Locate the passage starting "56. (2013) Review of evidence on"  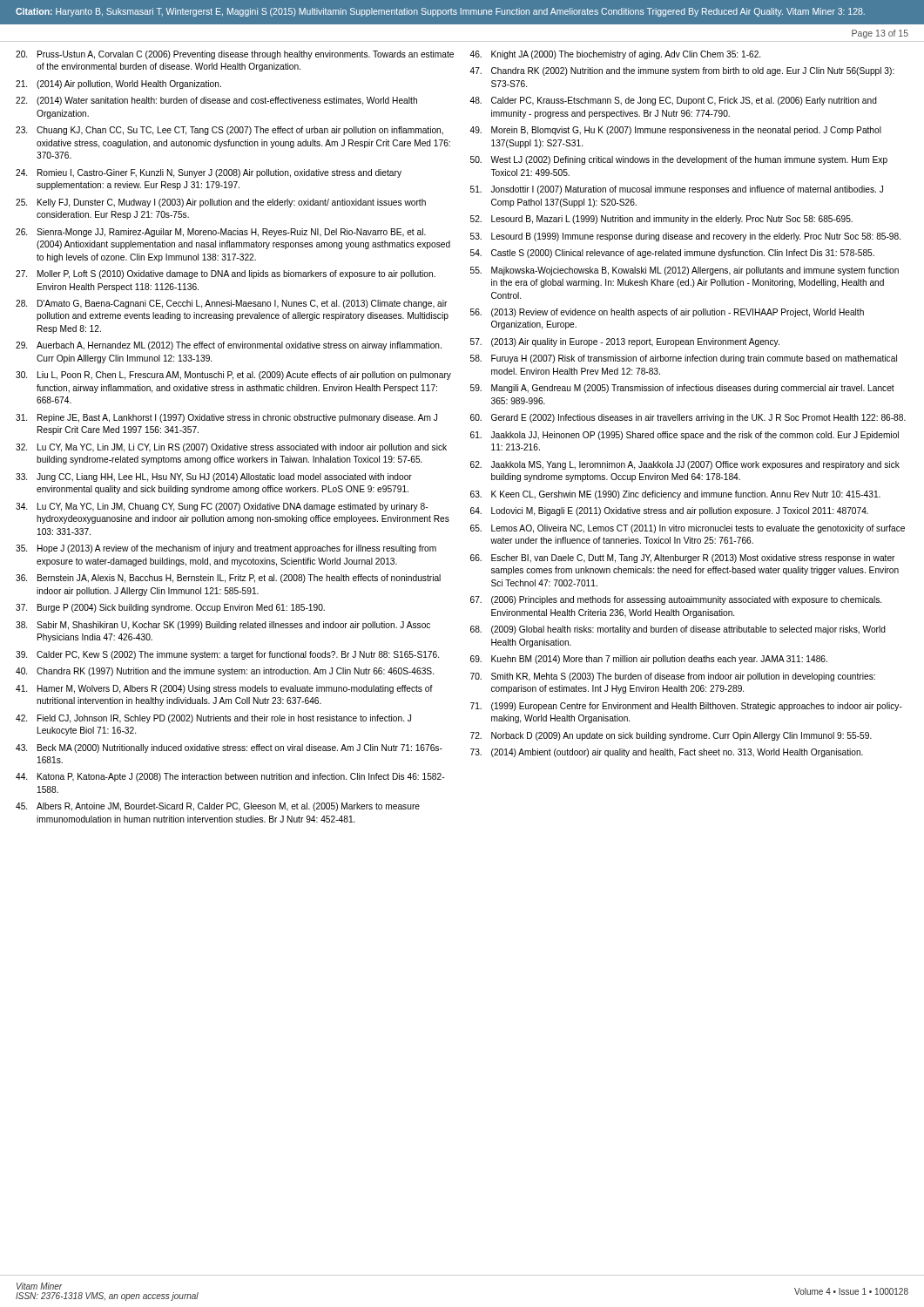[x=689, y=319]
